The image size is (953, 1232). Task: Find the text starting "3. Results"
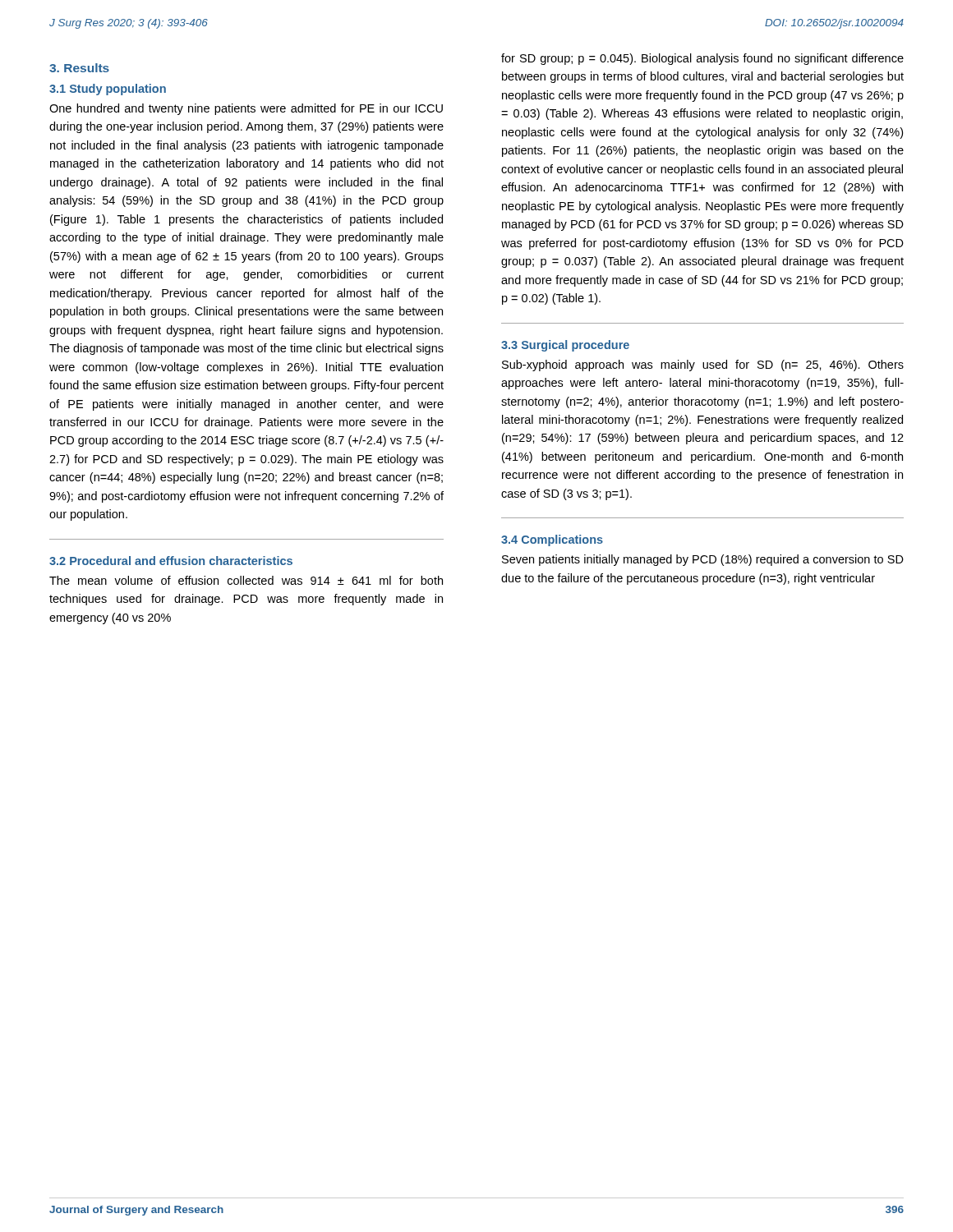[x=79, y=68]
